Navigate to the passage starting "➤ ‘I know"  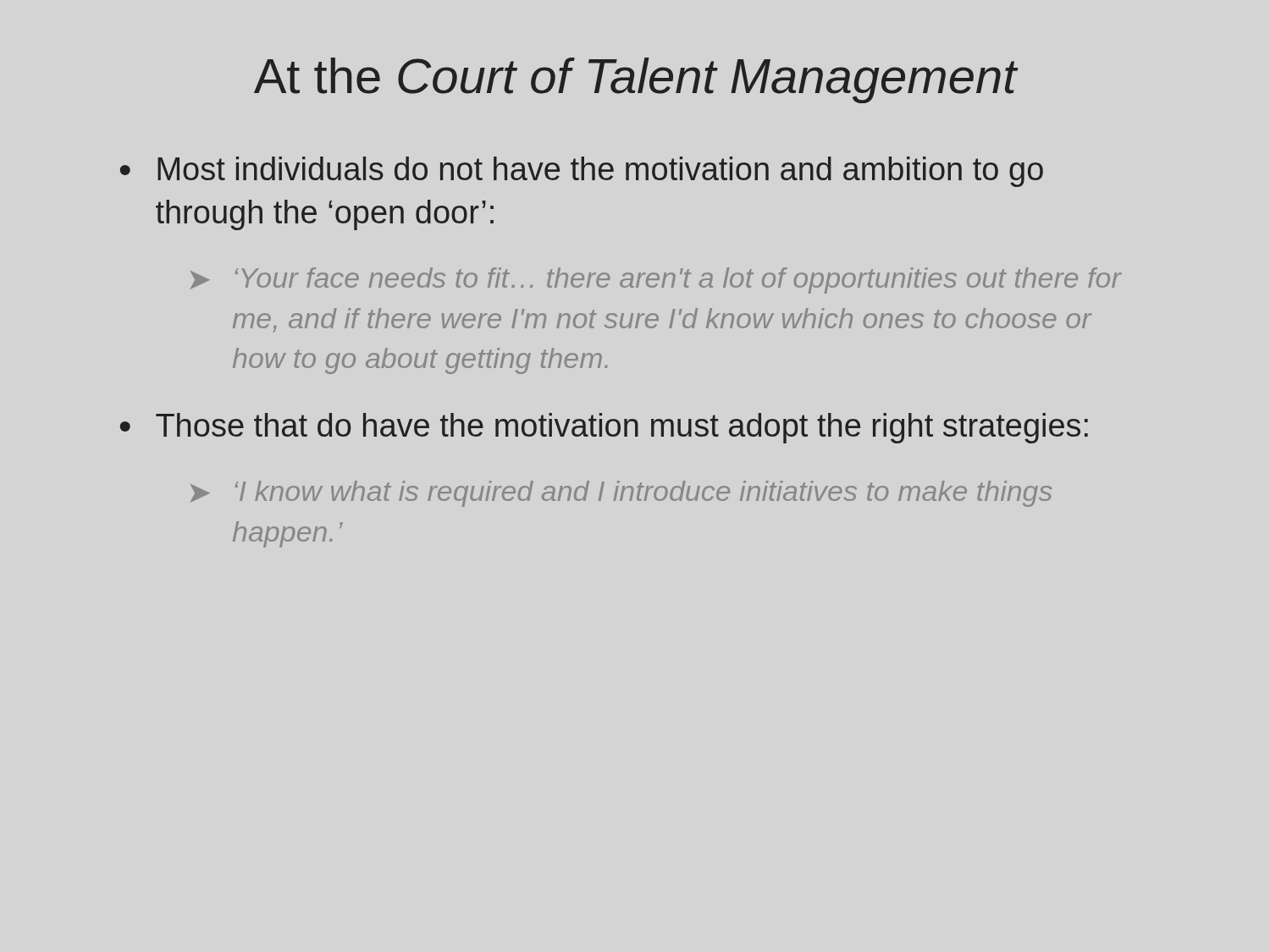click(x=669, y=512)
